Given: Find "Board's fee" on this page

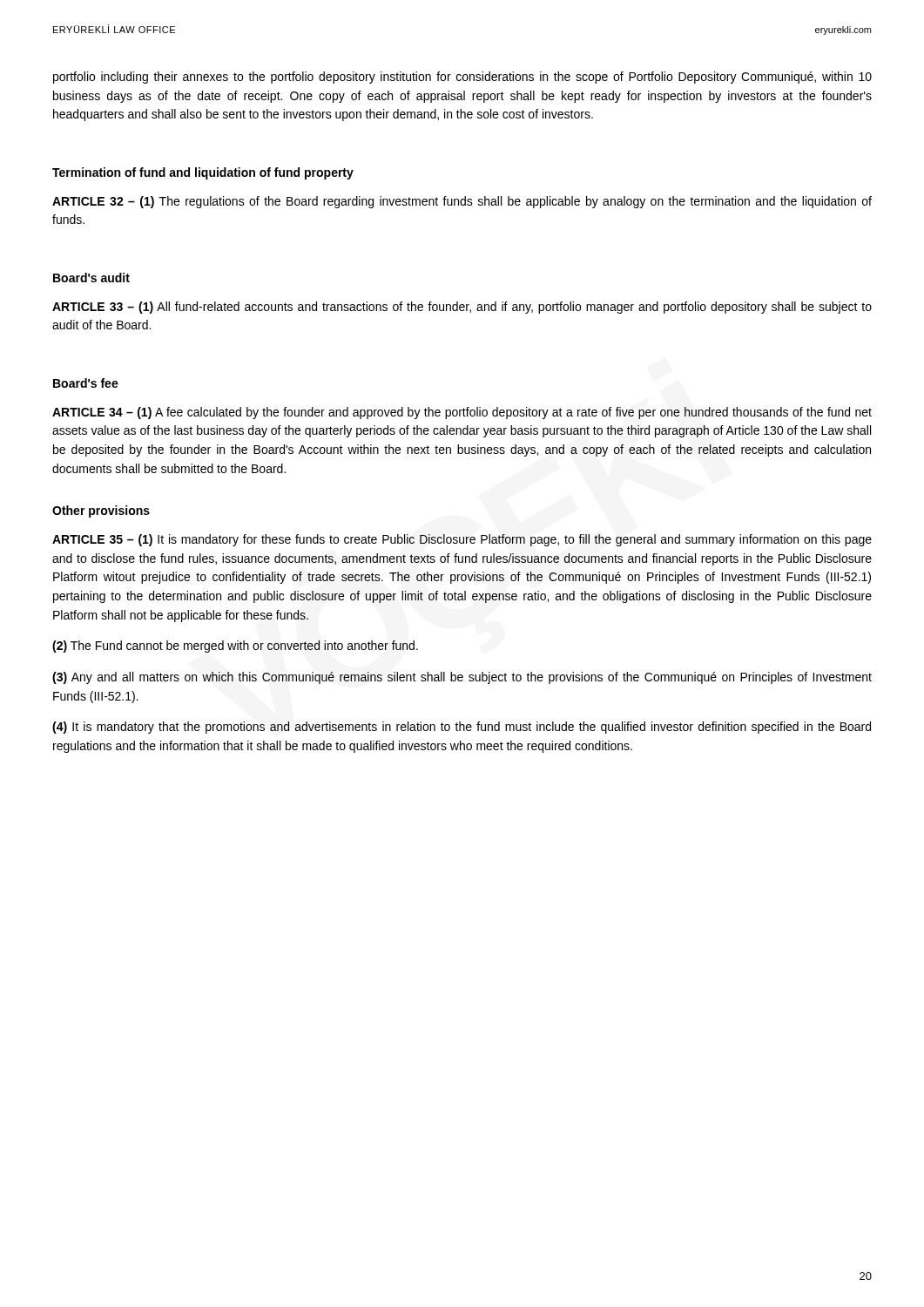Looking at the screenshot, I should point(85,383).
